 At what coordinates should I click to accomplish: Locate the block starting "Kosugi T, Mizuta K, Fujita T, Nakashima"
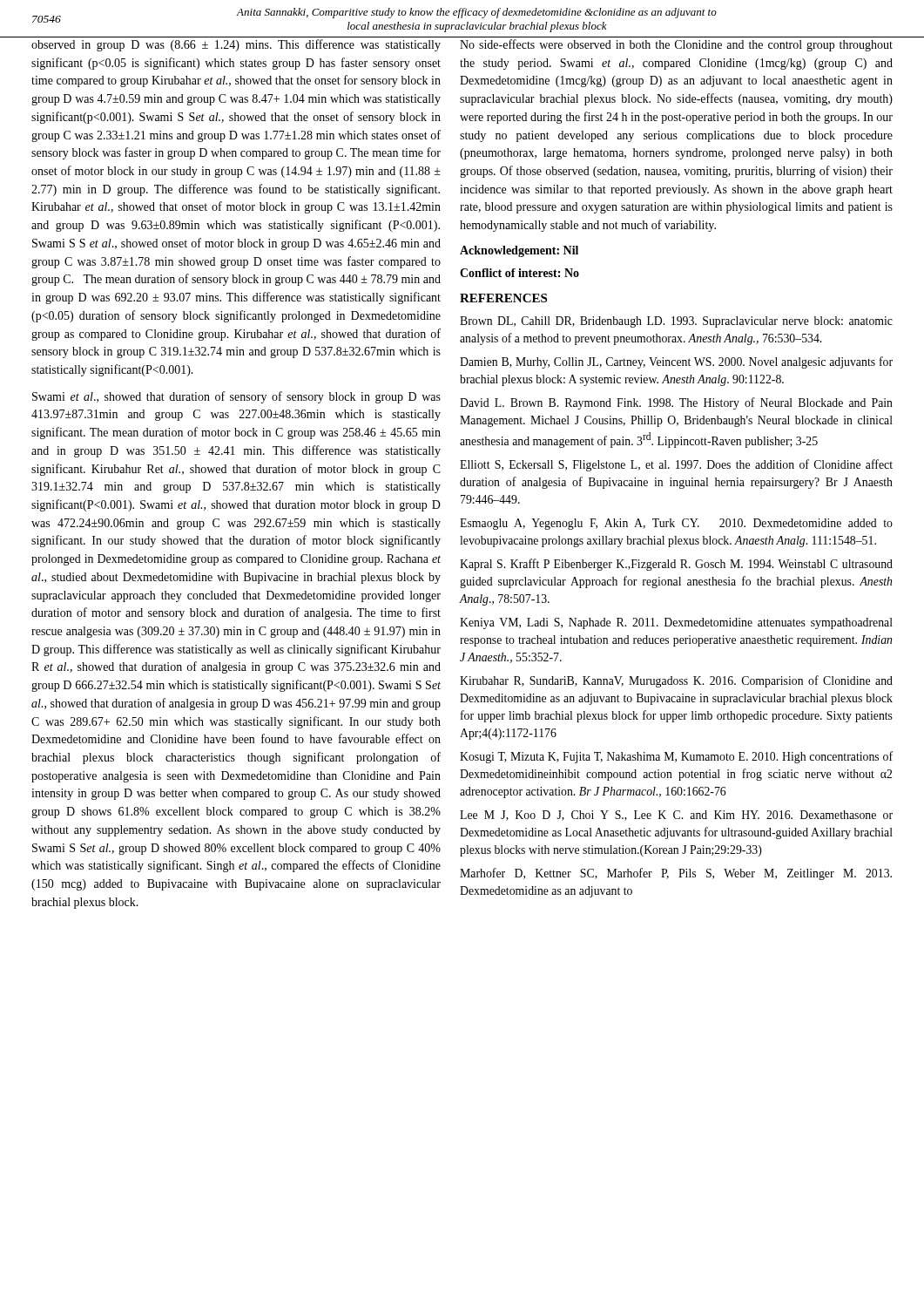676,774
